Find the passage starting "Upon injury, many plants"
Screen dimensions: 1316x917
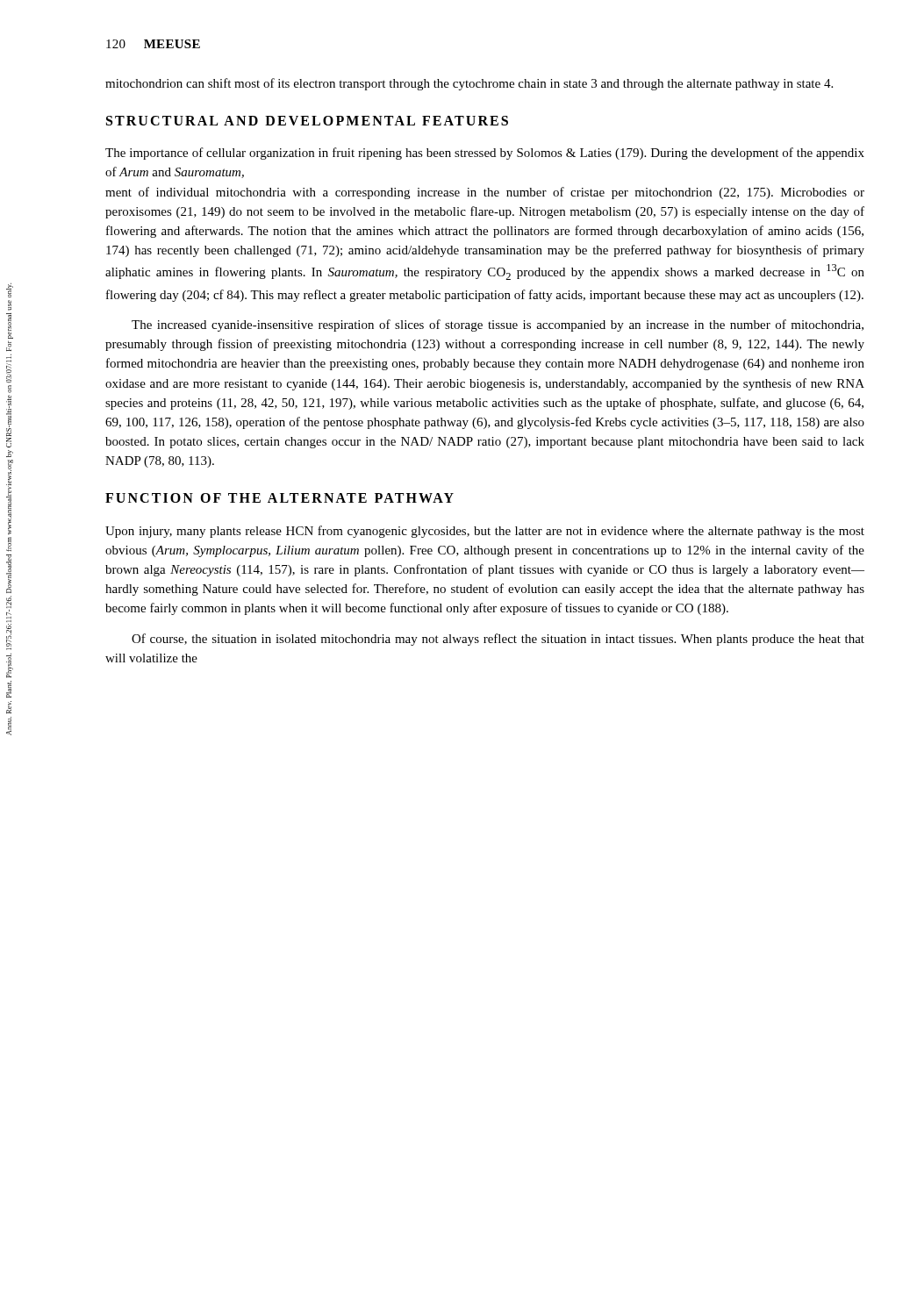point(485,569)
